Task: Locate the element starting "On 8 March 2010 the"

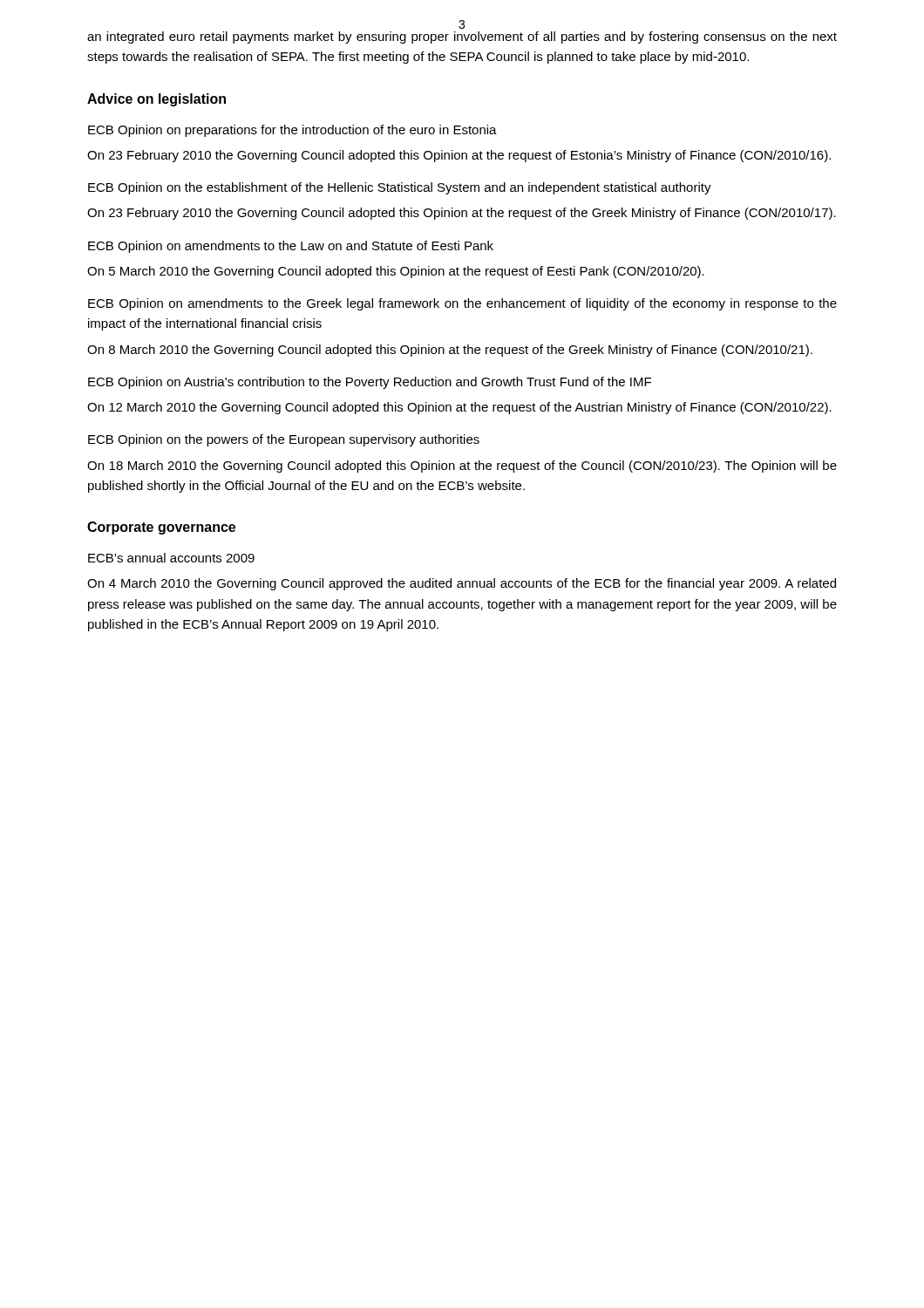Action: point(462,349)
